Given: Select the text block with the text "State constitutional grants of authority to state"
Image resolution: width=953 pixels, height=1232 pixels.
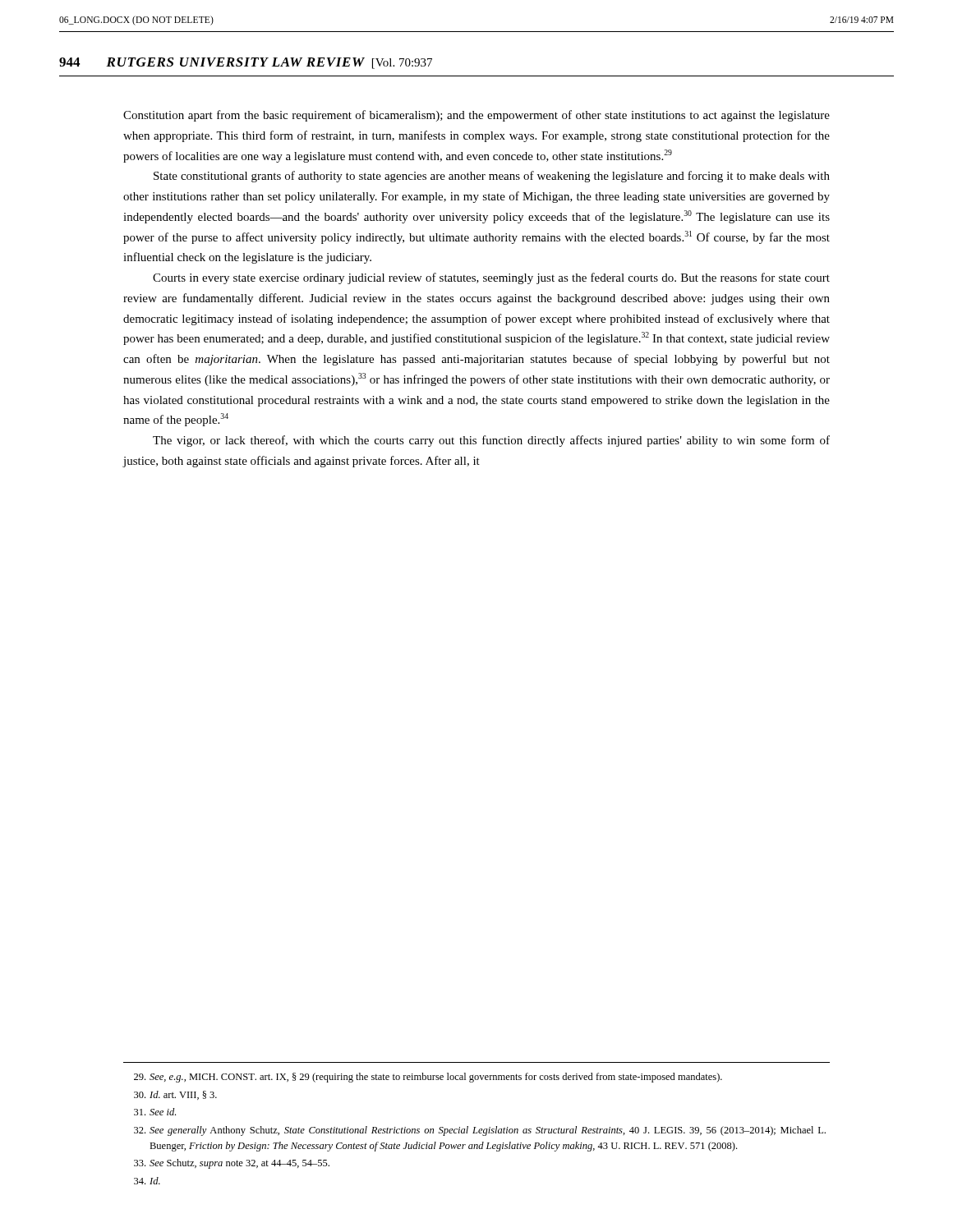Looking at the screenshot, I should pos(476,217).
